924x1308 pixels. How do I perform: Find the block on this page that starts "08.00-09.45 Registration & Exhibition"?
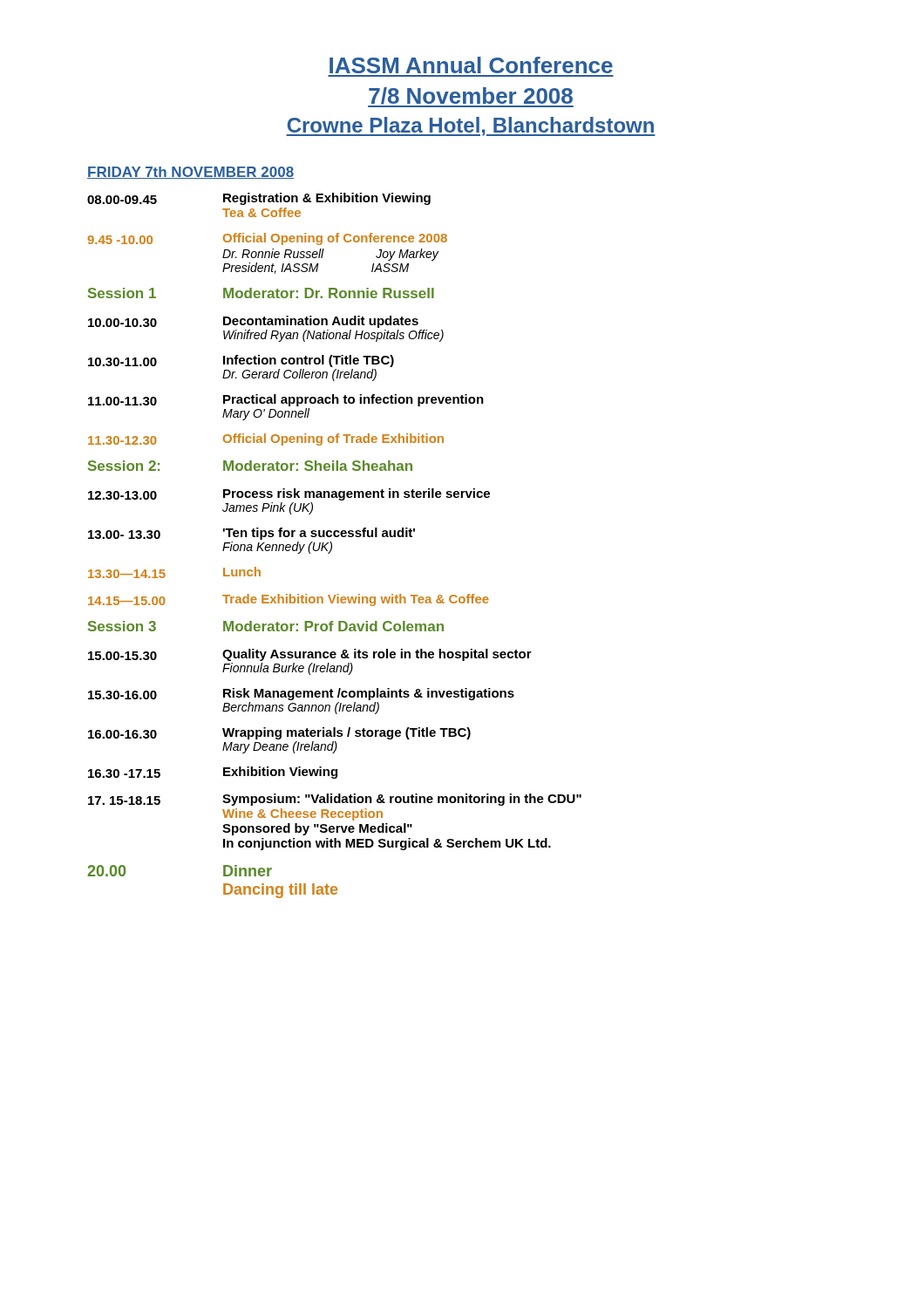(x=259, y=199)
